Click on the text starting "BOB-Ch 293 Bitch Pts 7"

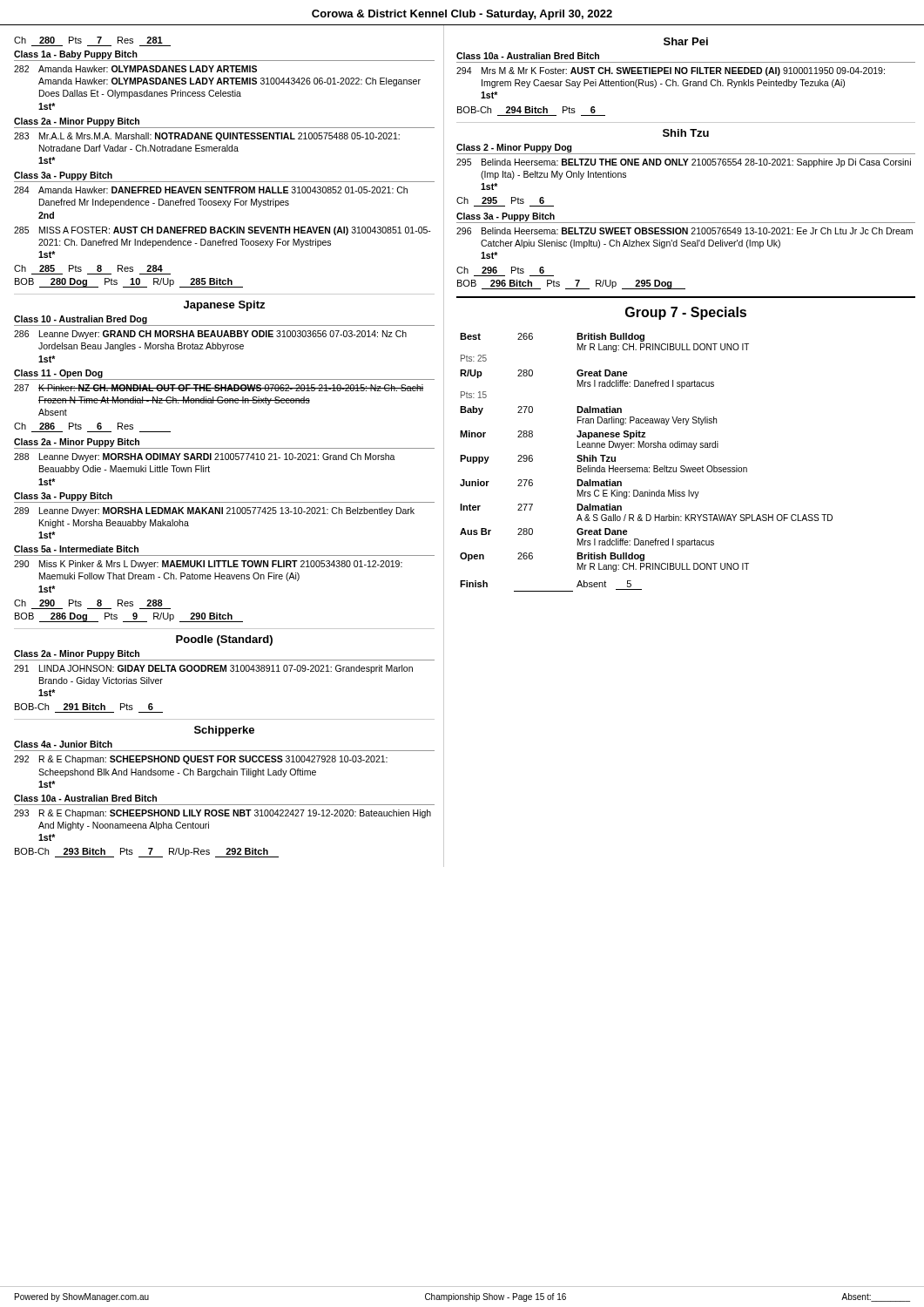point(146,852)
